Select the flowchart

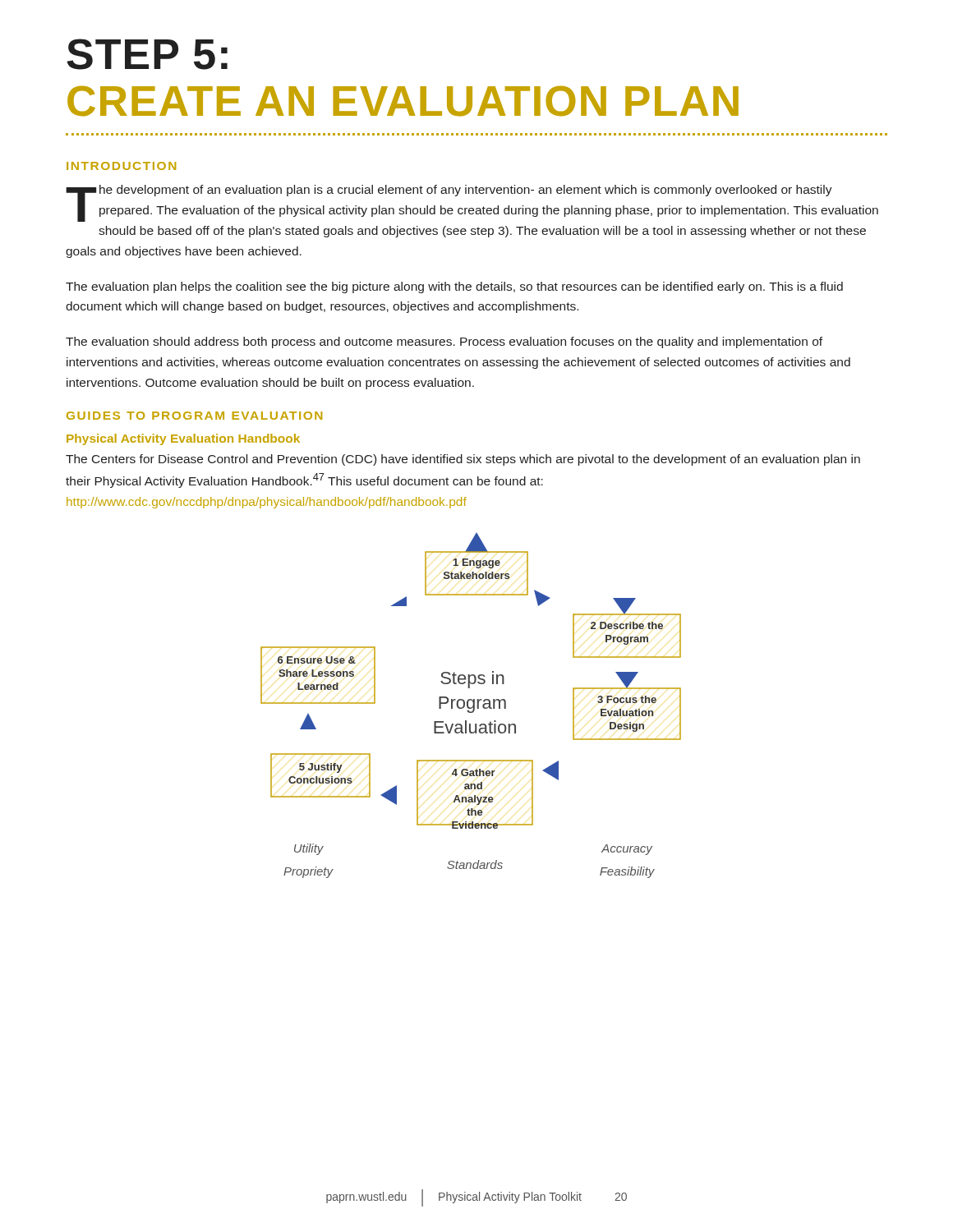pyautogui.click(x=476, y=705)
